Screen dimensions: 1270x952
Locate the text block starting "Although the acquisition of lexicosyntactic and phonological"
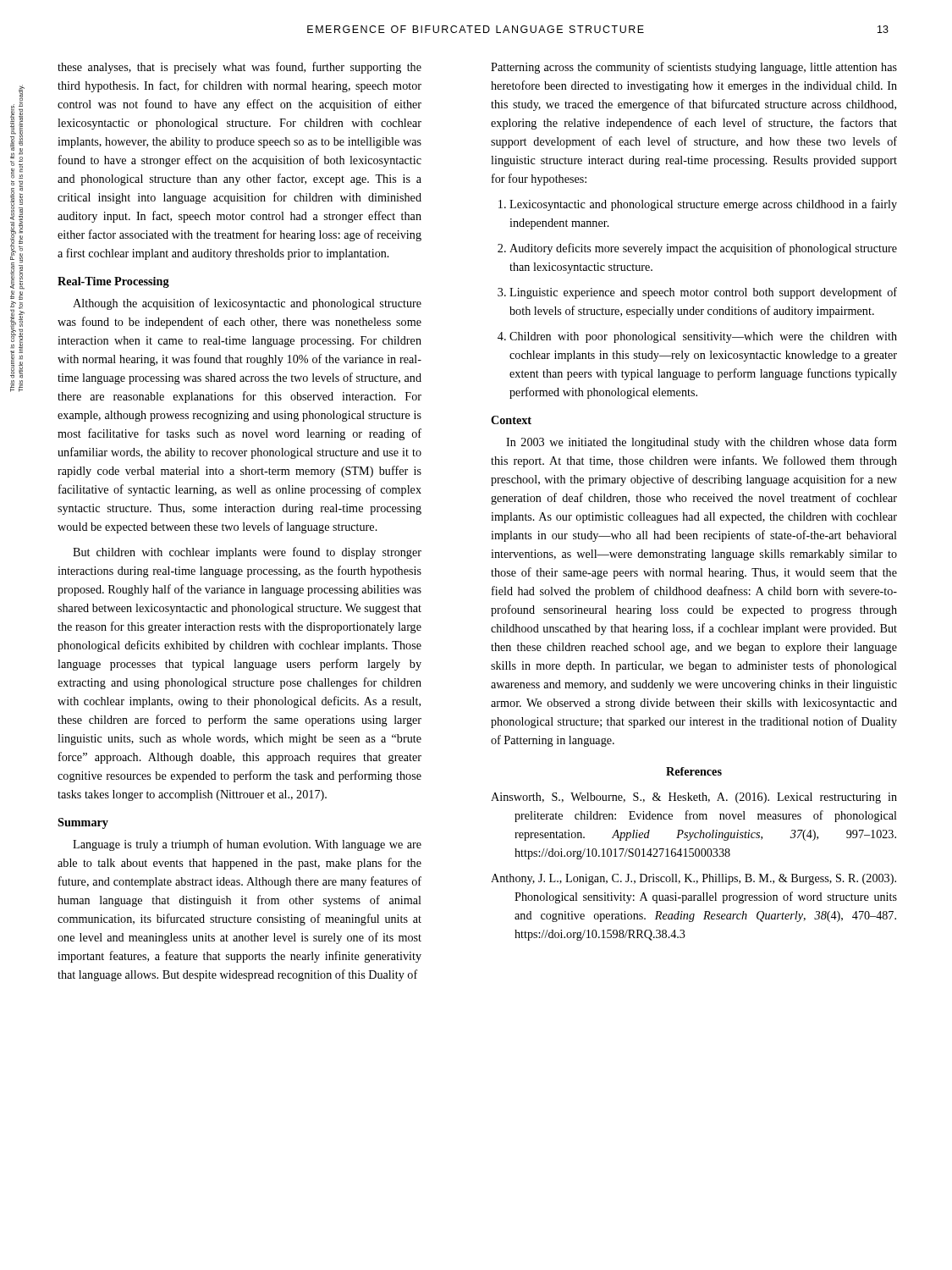[239, 415]
